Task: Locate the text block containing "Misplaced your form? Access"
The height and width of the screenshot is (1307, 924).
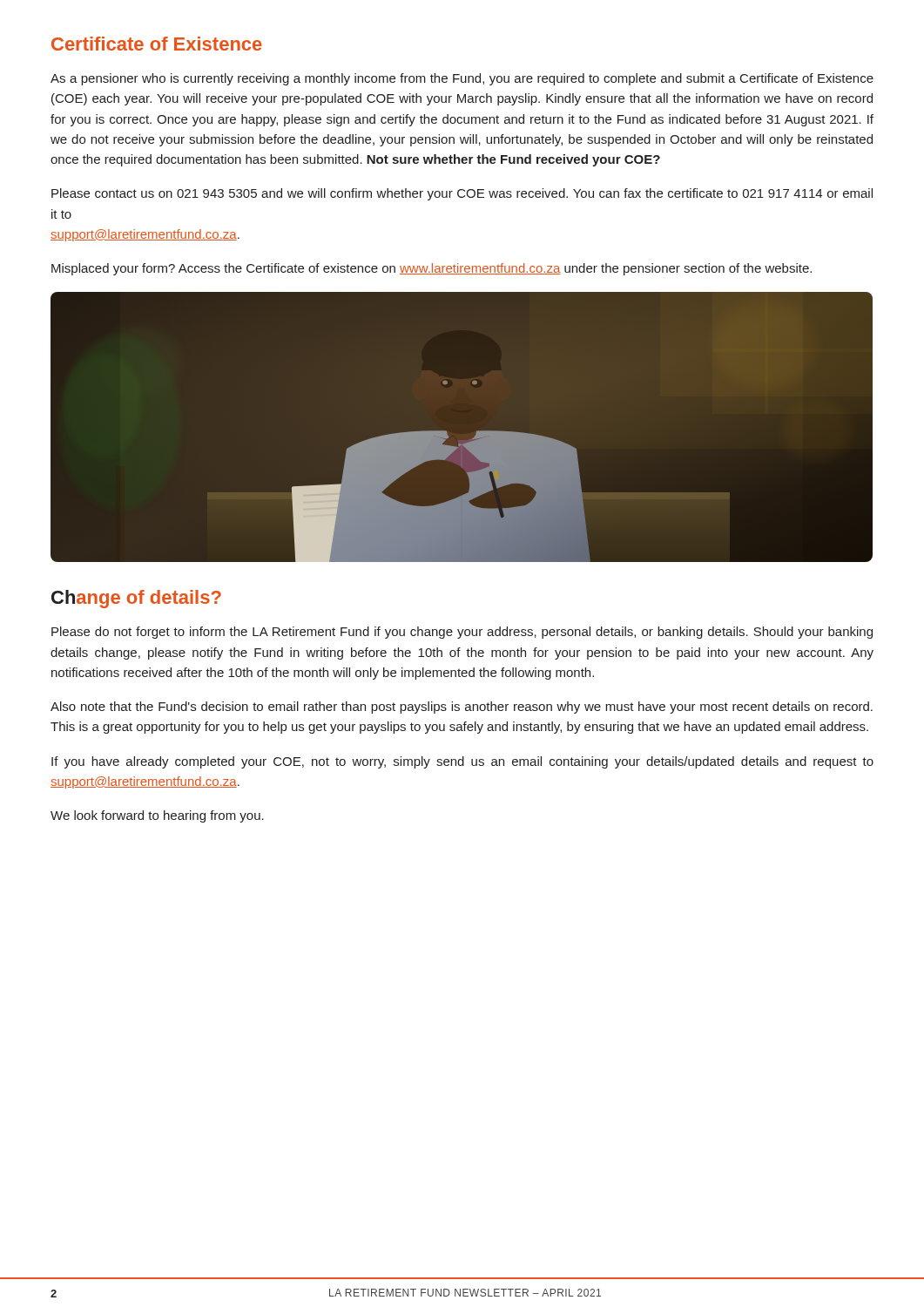Action: (432, 268)
